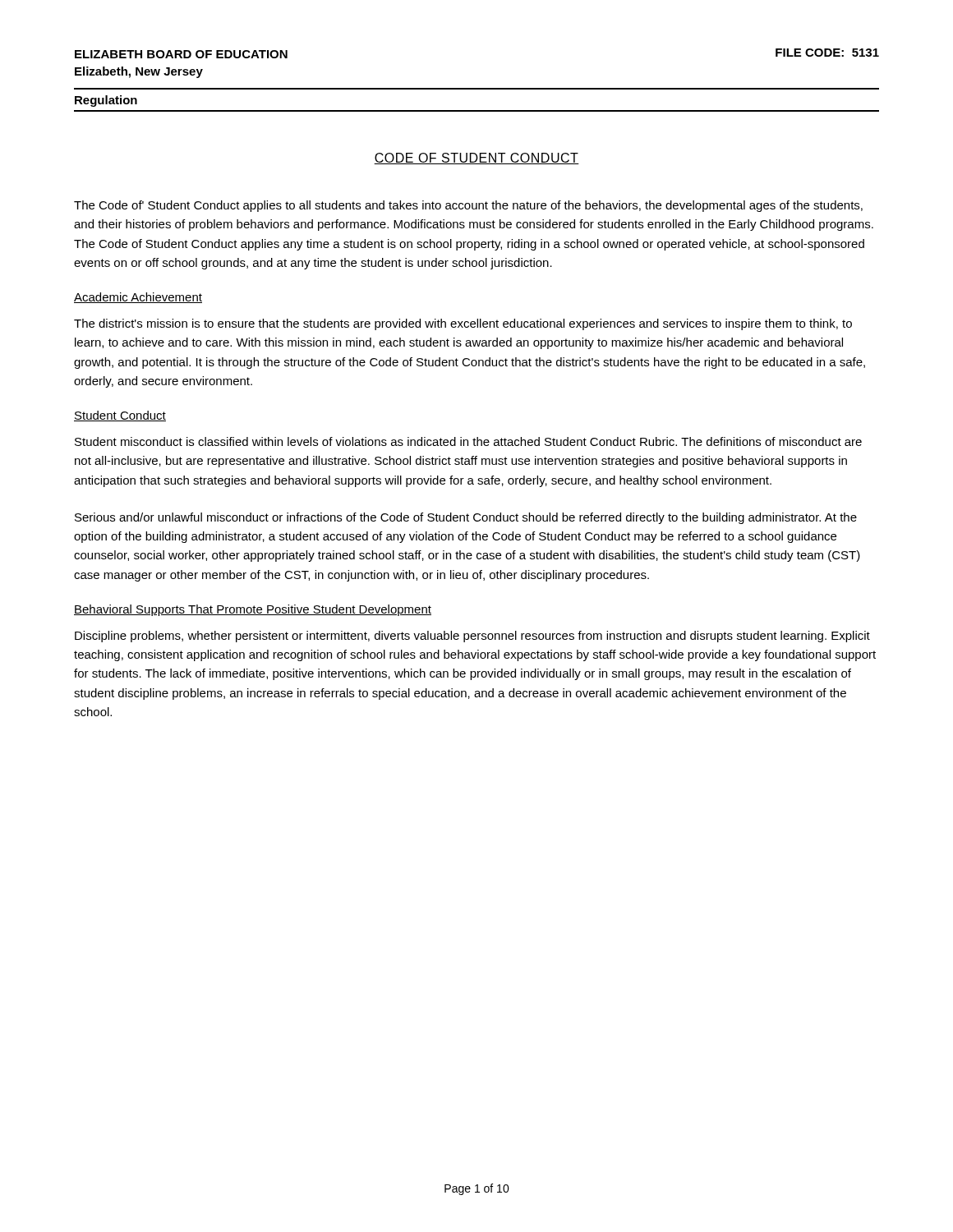The width and height of the screenshot is (953, 1232).
Task: Find the element starting "The Code of' Student"
Action: pos(474,234)
